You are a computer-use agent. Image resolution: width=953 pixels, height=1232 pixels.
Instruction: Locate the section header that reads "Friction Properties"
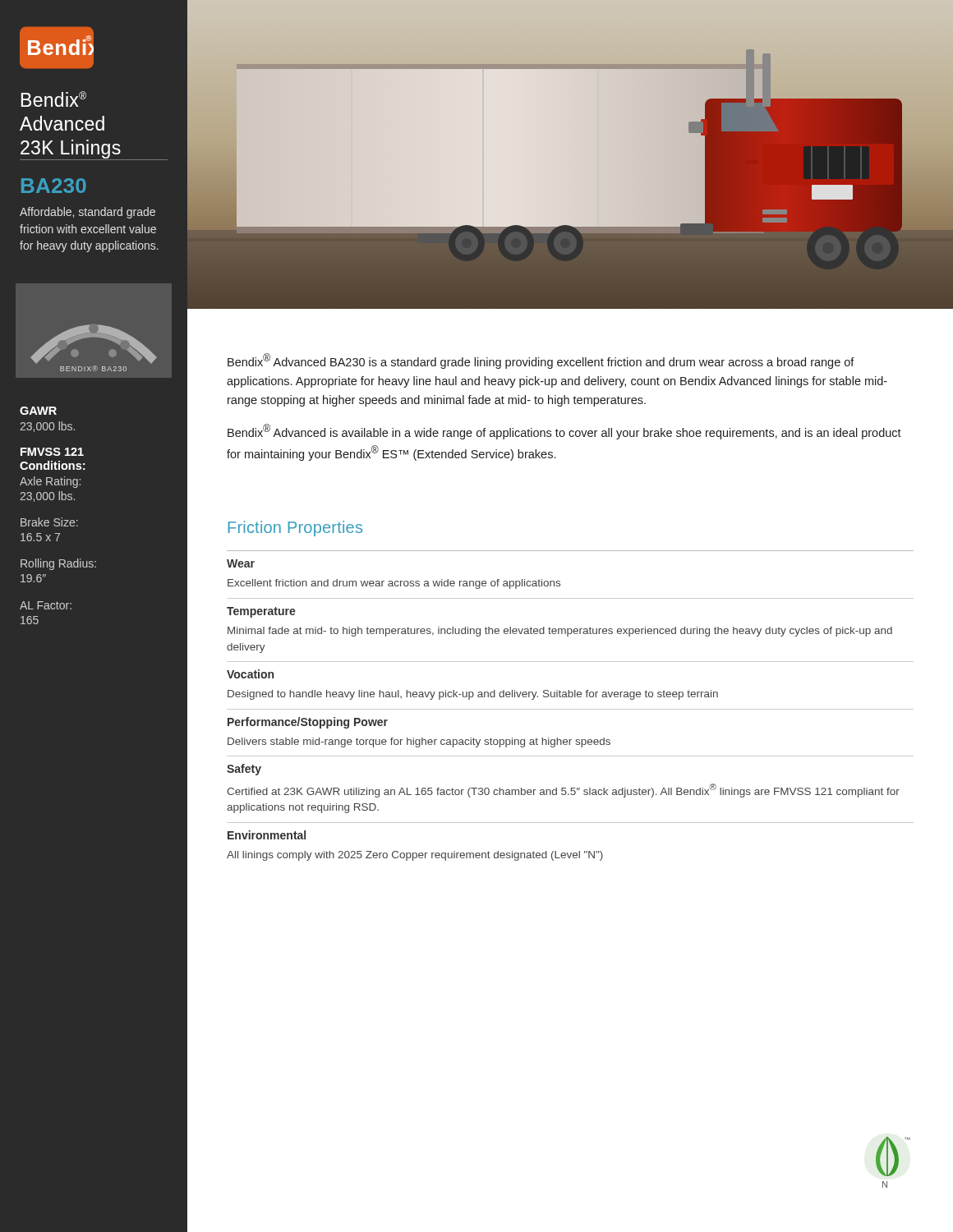295,529
